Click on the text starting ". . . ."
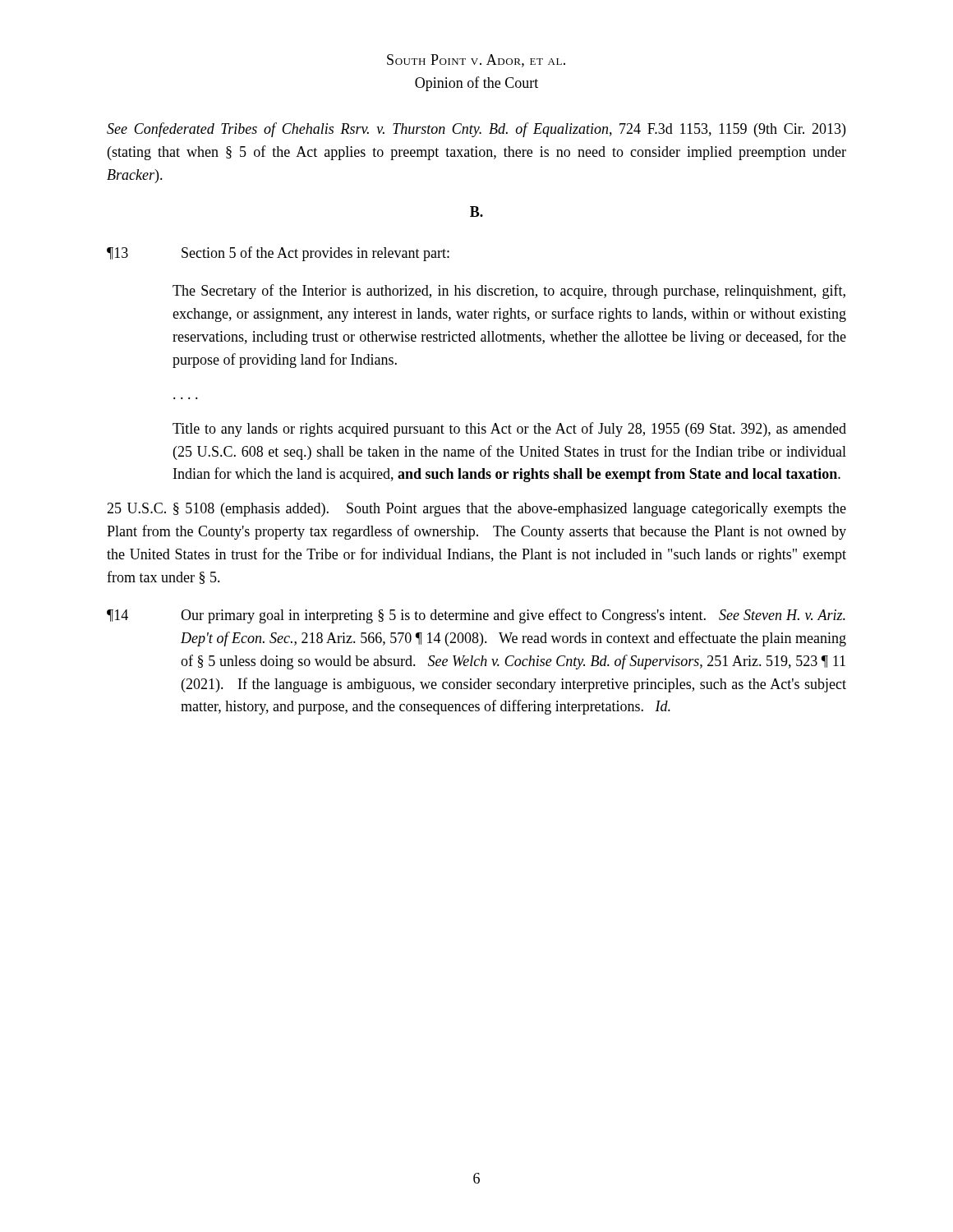Image resolution: width=953 pixels, height=1232 pixels. click(x=185, y=394)
